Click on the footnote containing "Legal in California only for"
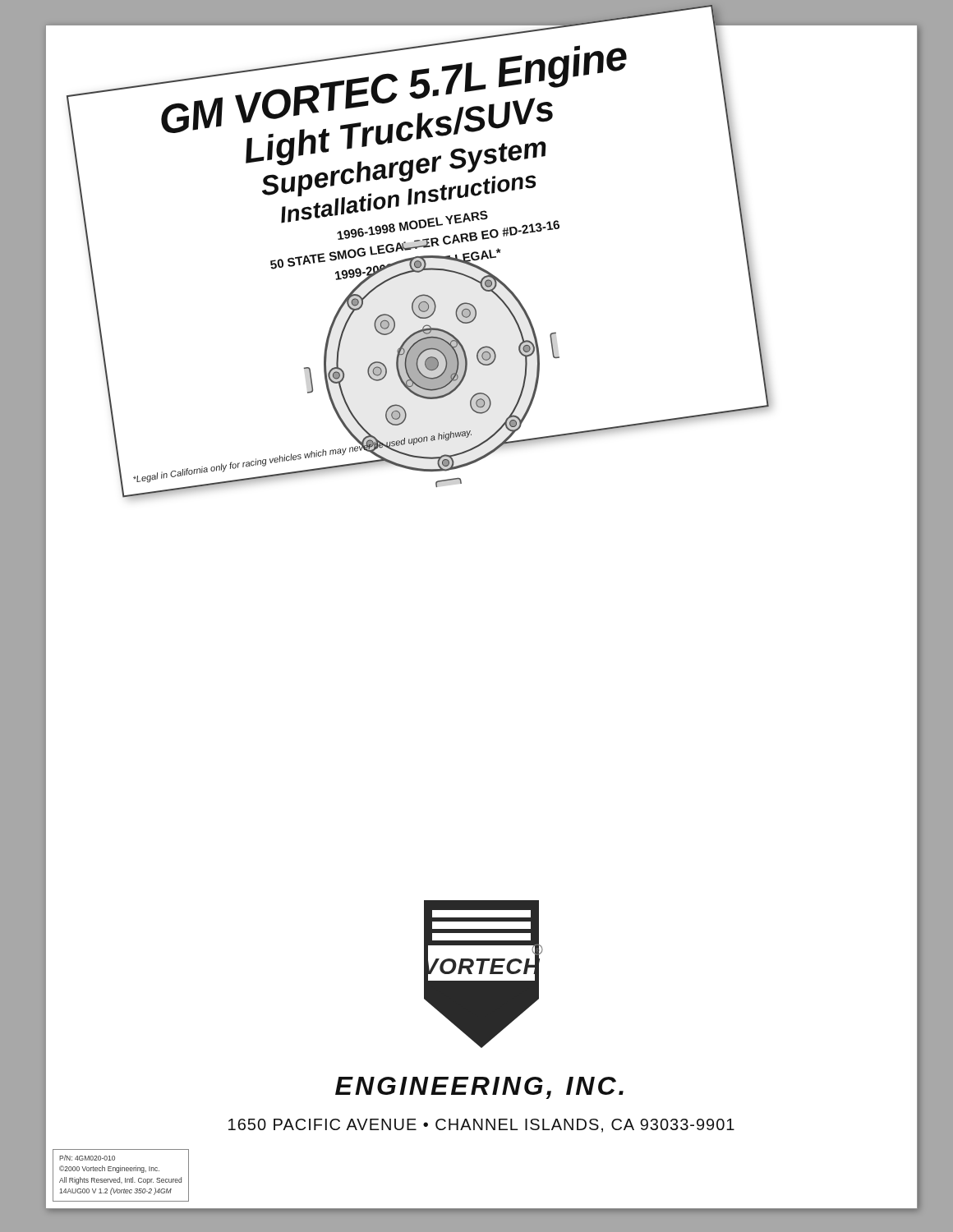The height and width of the screenshot is (1232, 953). pos(303,456)
